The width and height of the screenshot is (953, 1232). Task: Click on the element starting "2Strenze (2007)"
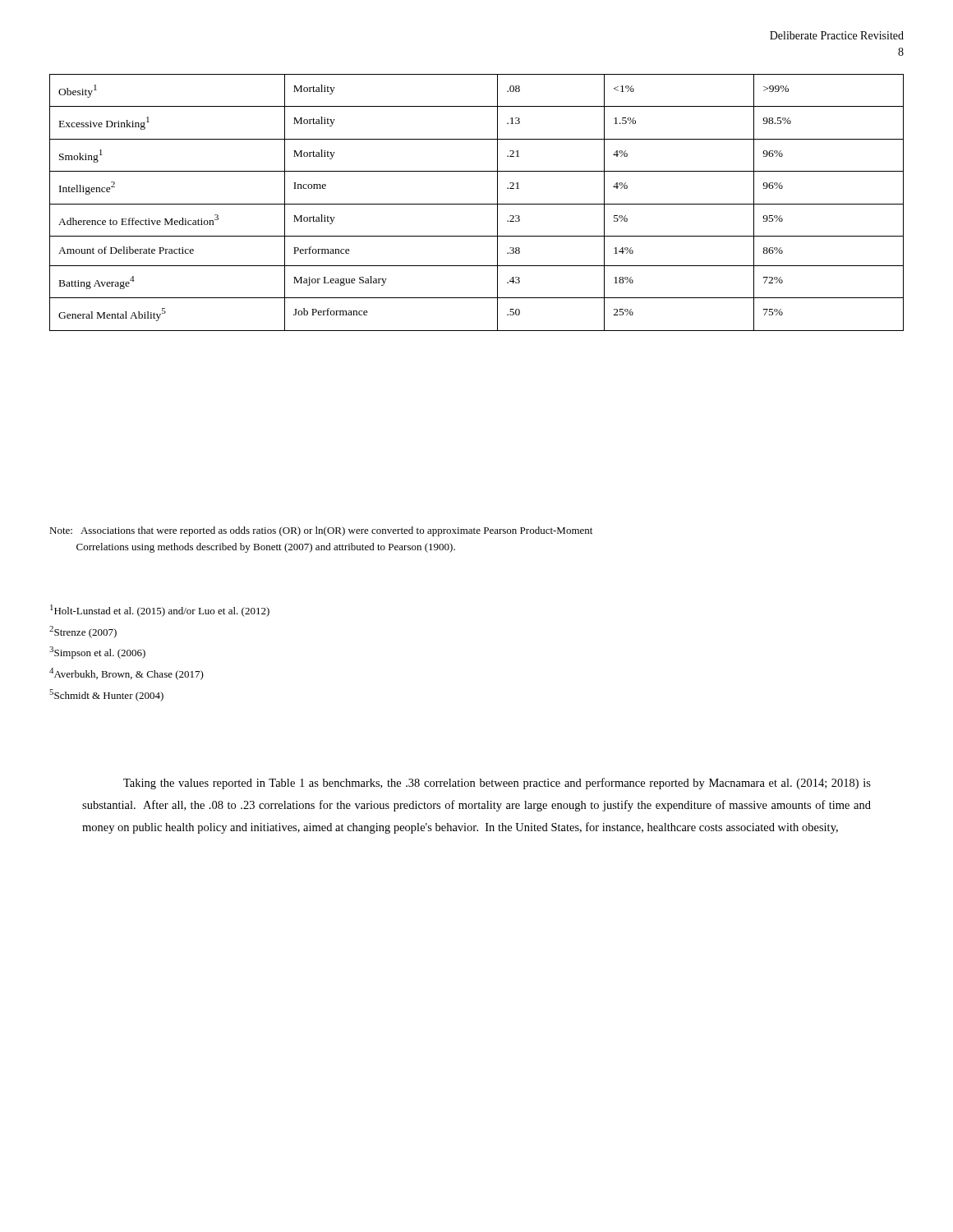(x=83, y=632)
